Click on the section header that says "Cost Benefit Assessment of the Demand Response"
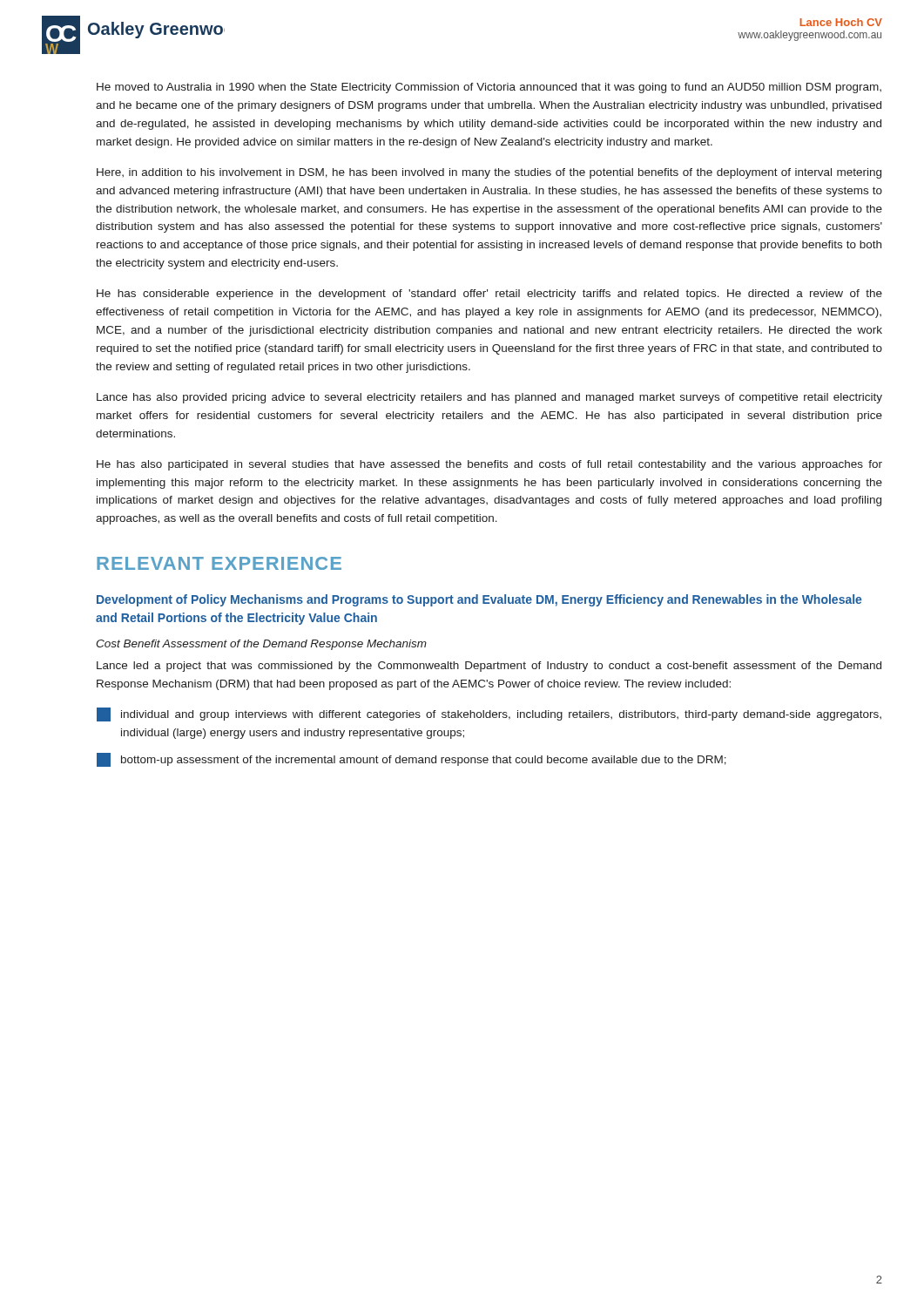Viewport: 924px width, 1307px height. point(261,643)
